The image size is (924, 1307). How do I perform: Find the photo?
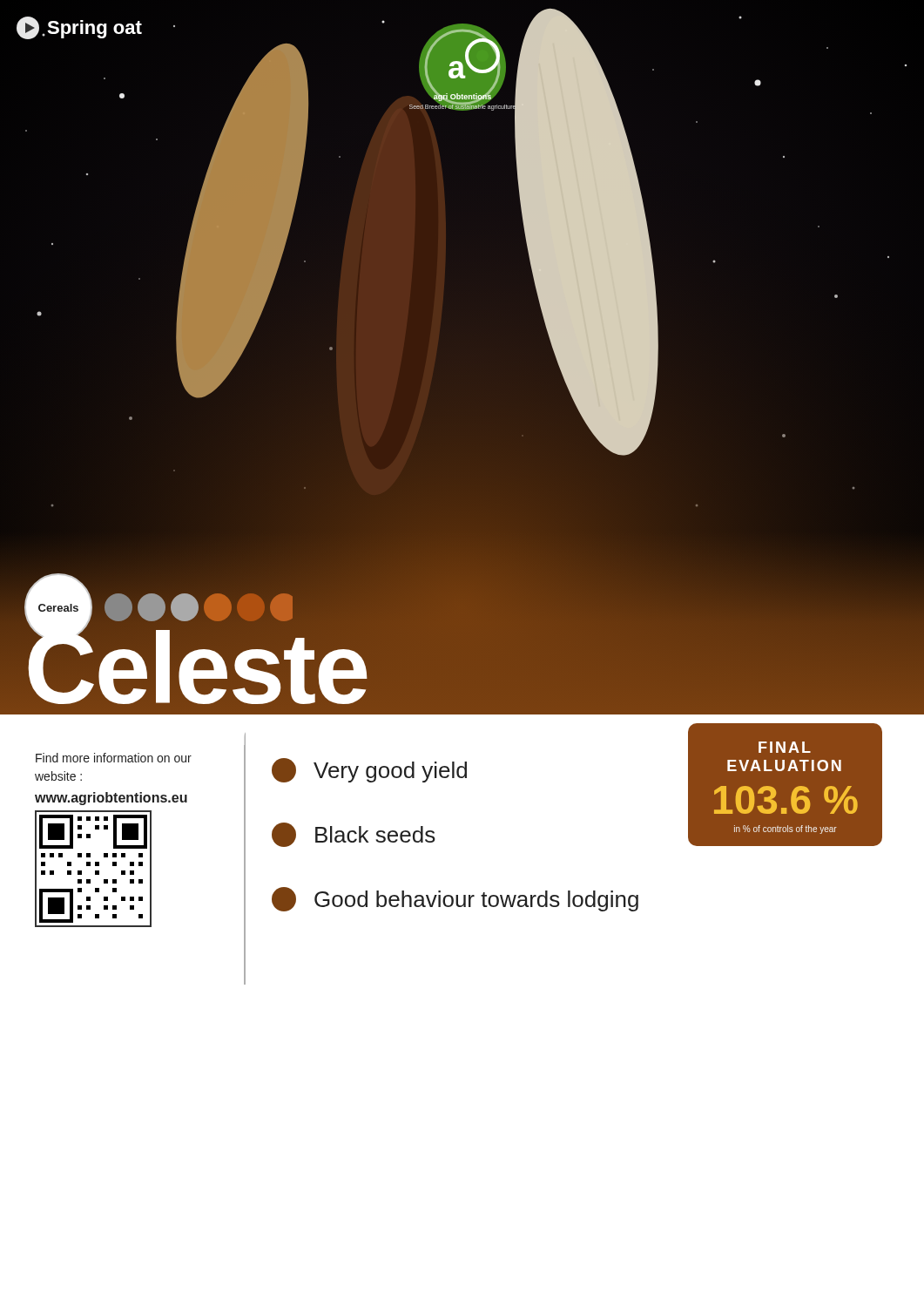pyautogui.click(x=462, y=357)
